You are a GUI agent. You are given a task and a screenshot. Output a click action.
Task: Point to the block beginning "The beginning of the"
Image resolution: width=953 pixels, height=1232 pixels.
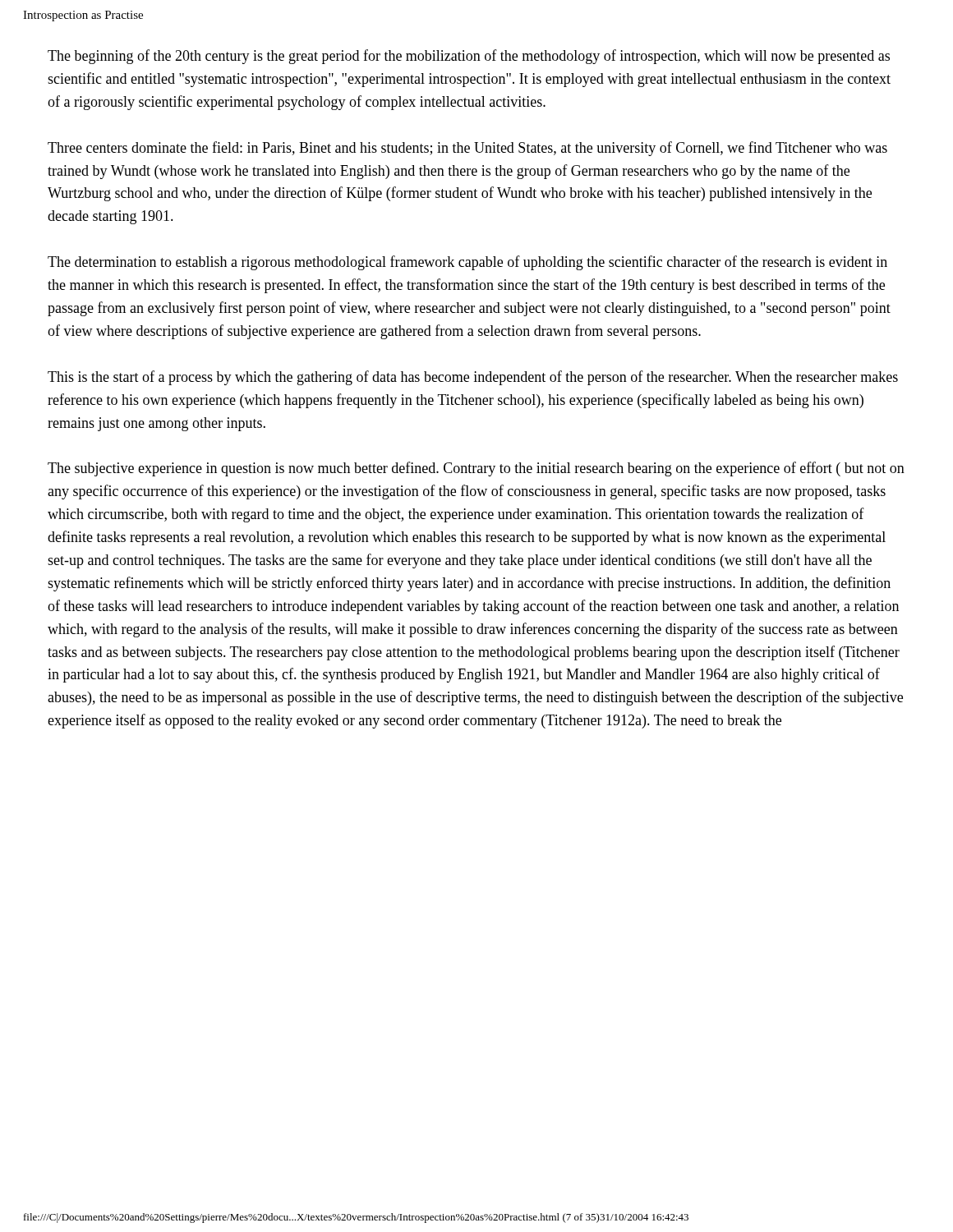tap(469, 79)
